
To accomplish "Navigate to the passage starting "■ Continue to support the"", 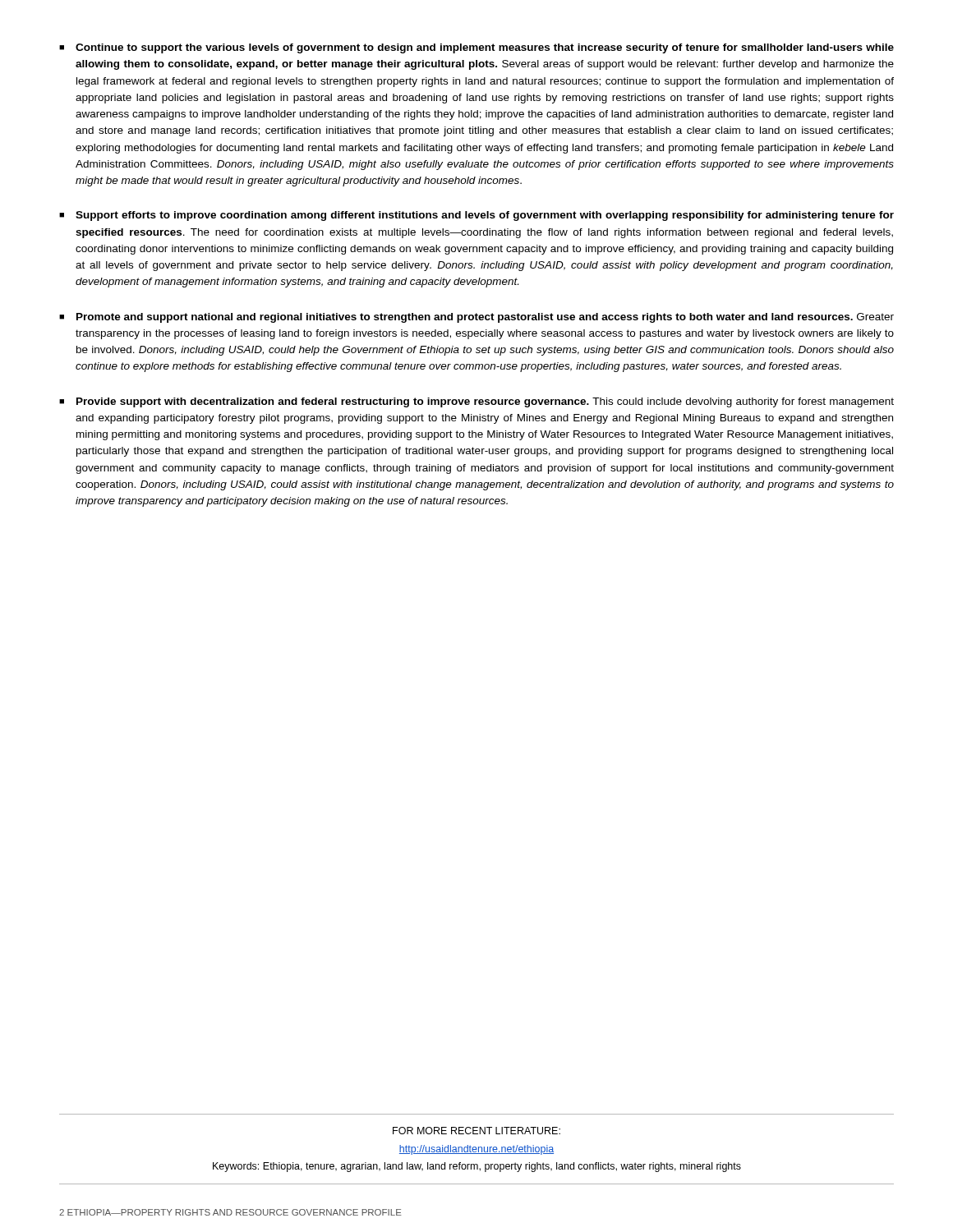I will coord(476,114).
